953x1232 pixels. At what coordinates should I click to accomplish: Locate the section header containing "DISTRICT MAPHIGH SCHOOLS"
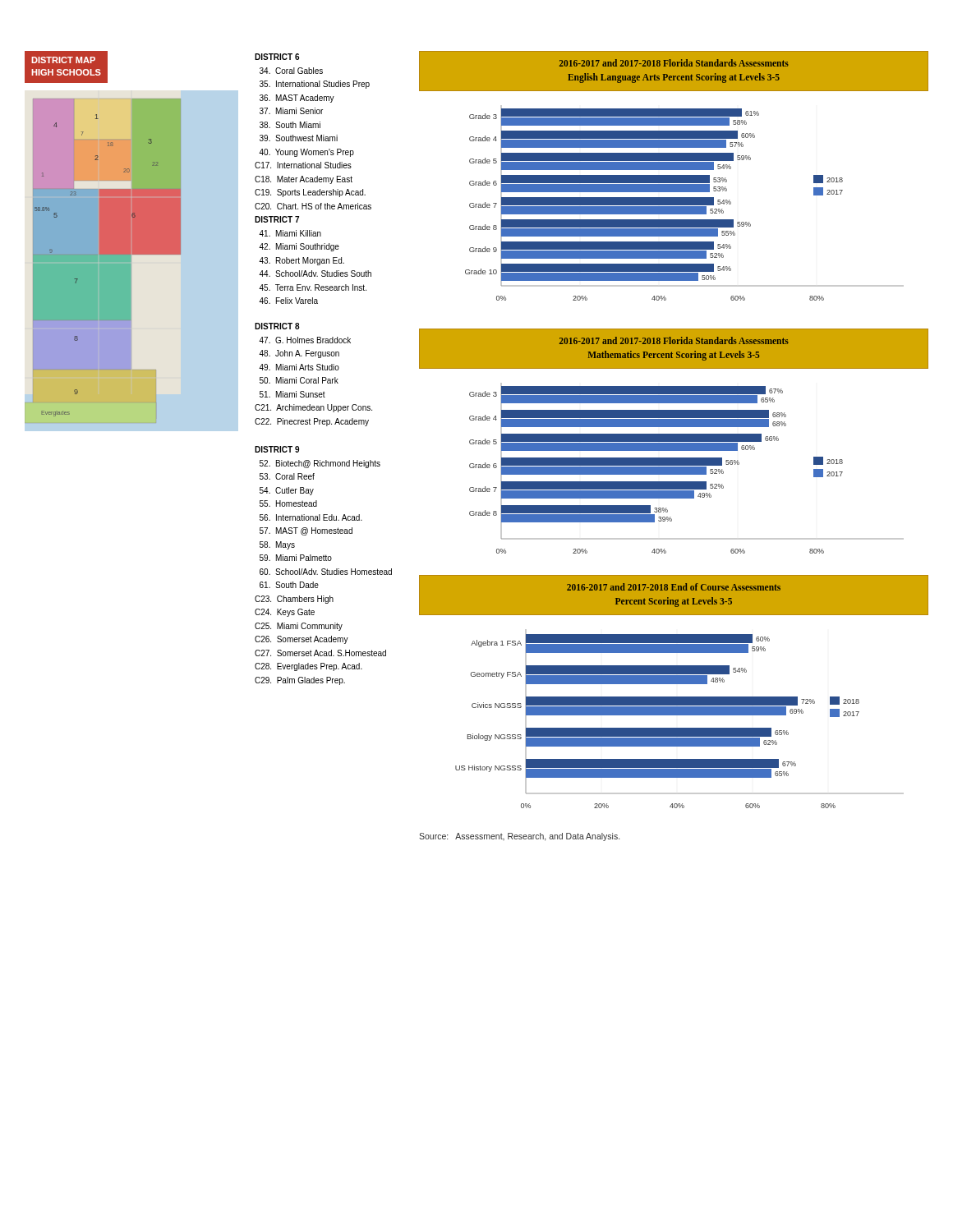click(66, 66)
